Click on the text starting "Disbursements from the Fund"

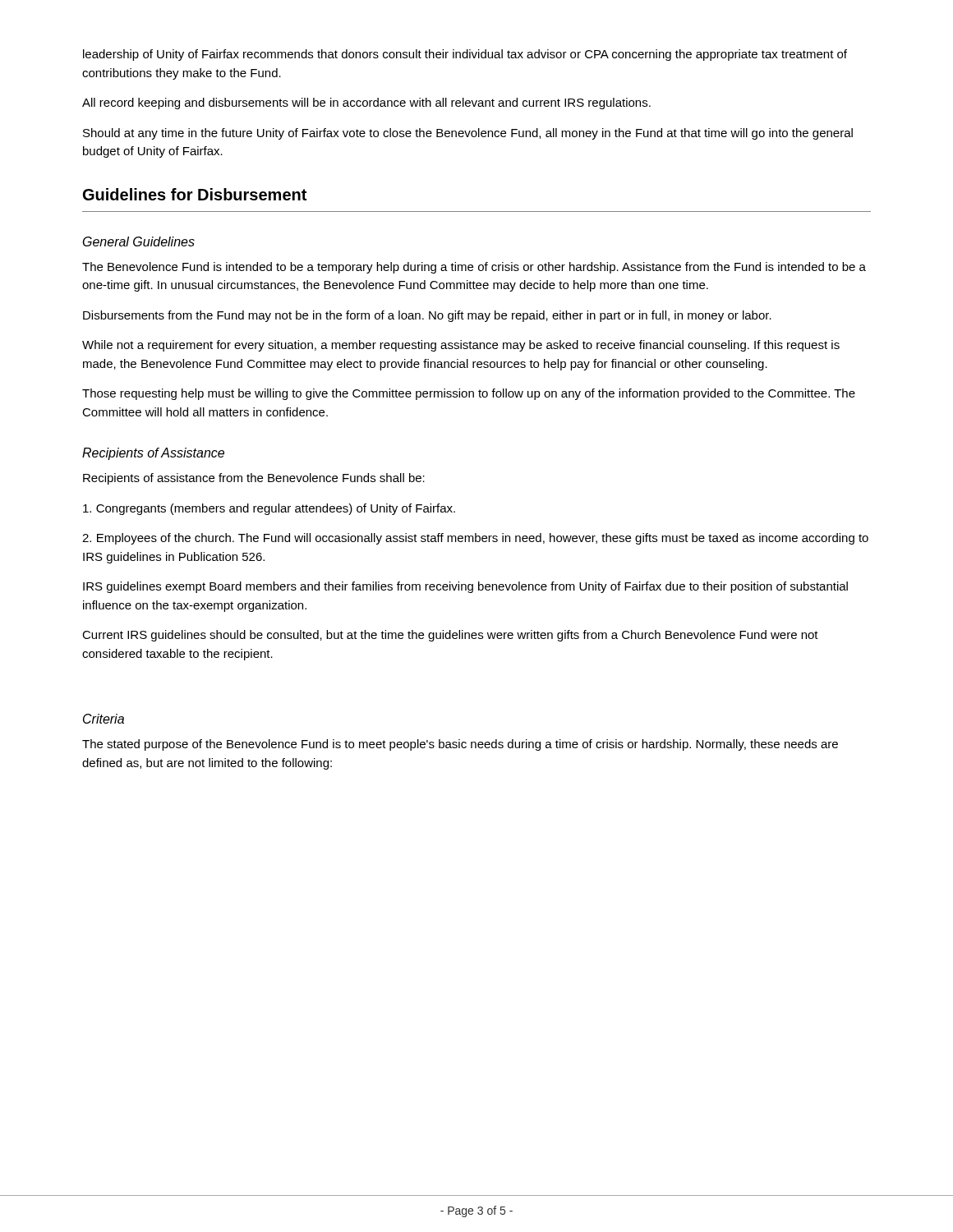click(476, 315)
